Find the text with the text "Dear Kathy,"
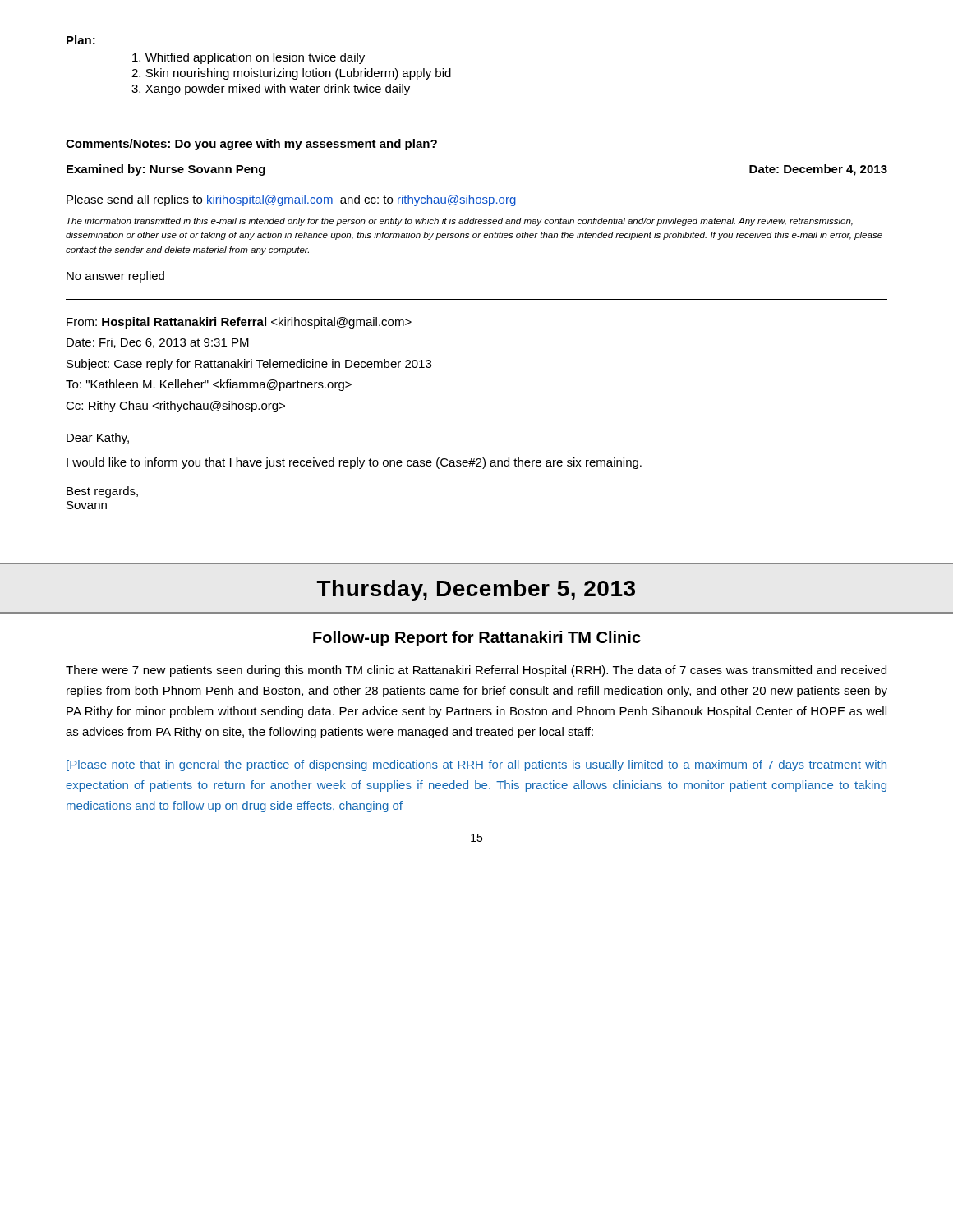Viewport: 953px width, 1232px height. [98, 438]
